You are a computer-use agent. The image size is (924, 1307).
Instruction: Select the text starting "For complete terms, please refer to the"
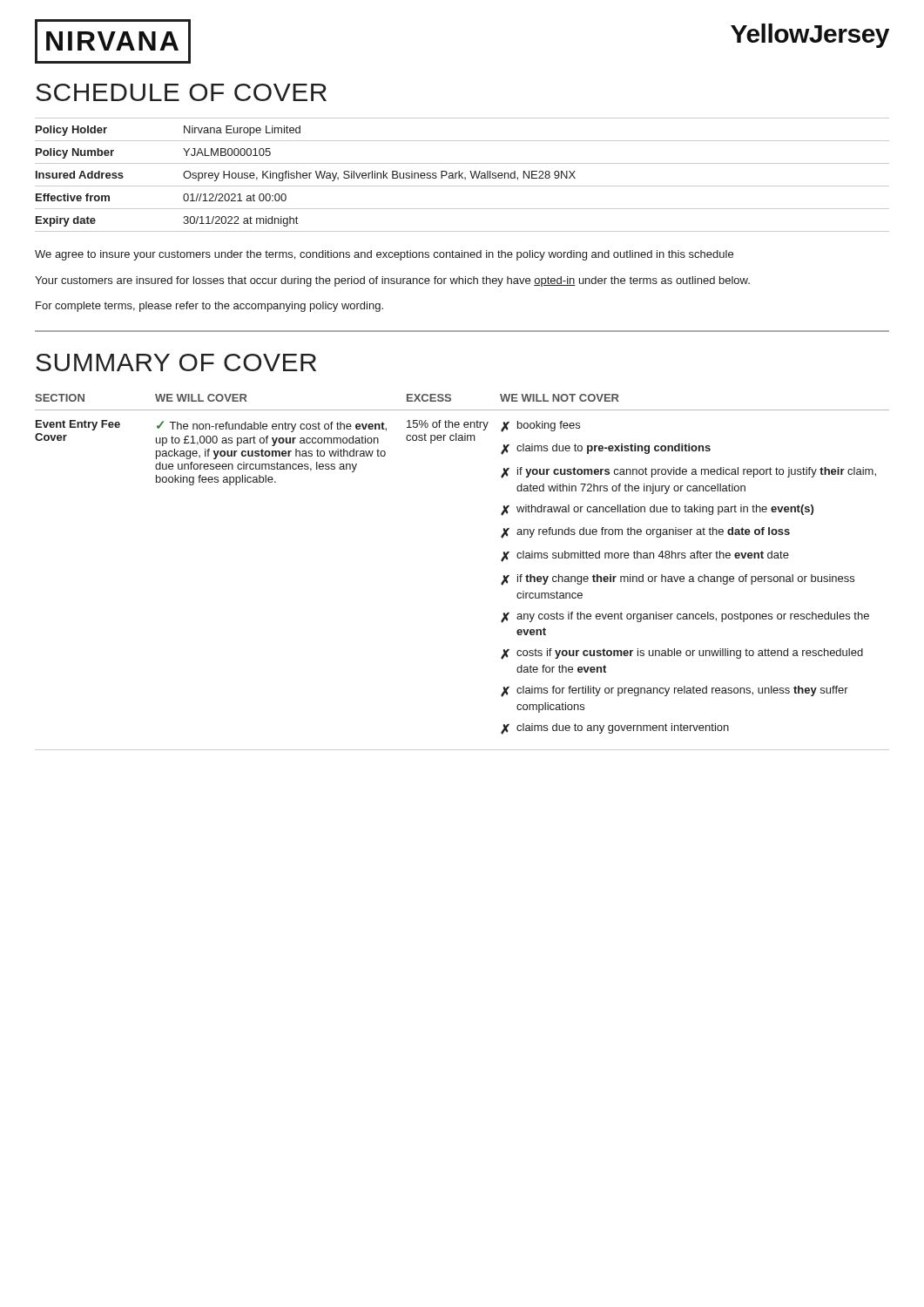pyautogui.click(x=209, y=305)
